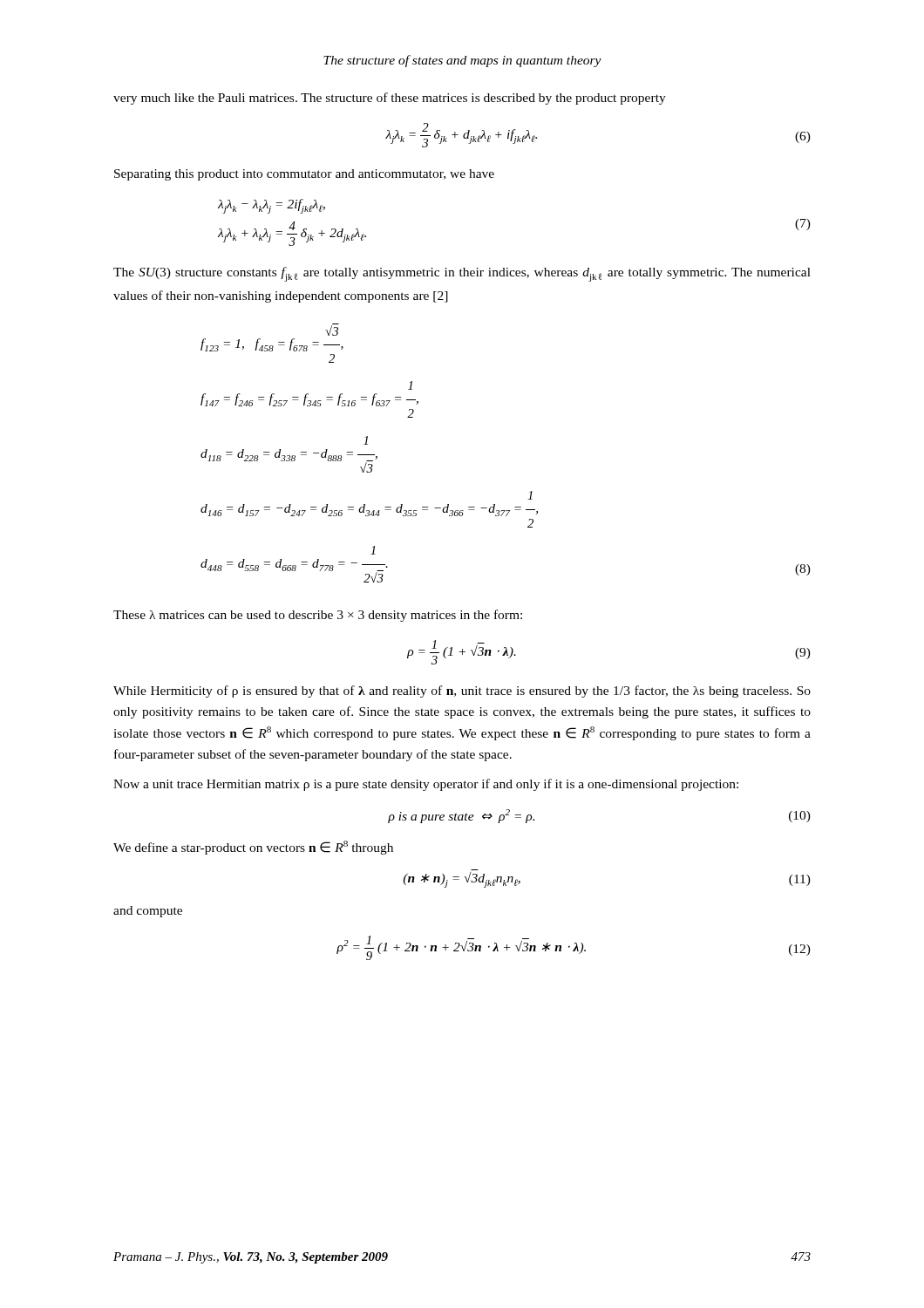This screenshot has height=1308, width=924.
Task: Find the formula on this page that starts "(n ∗ n)j"
Action: point(440,879)
